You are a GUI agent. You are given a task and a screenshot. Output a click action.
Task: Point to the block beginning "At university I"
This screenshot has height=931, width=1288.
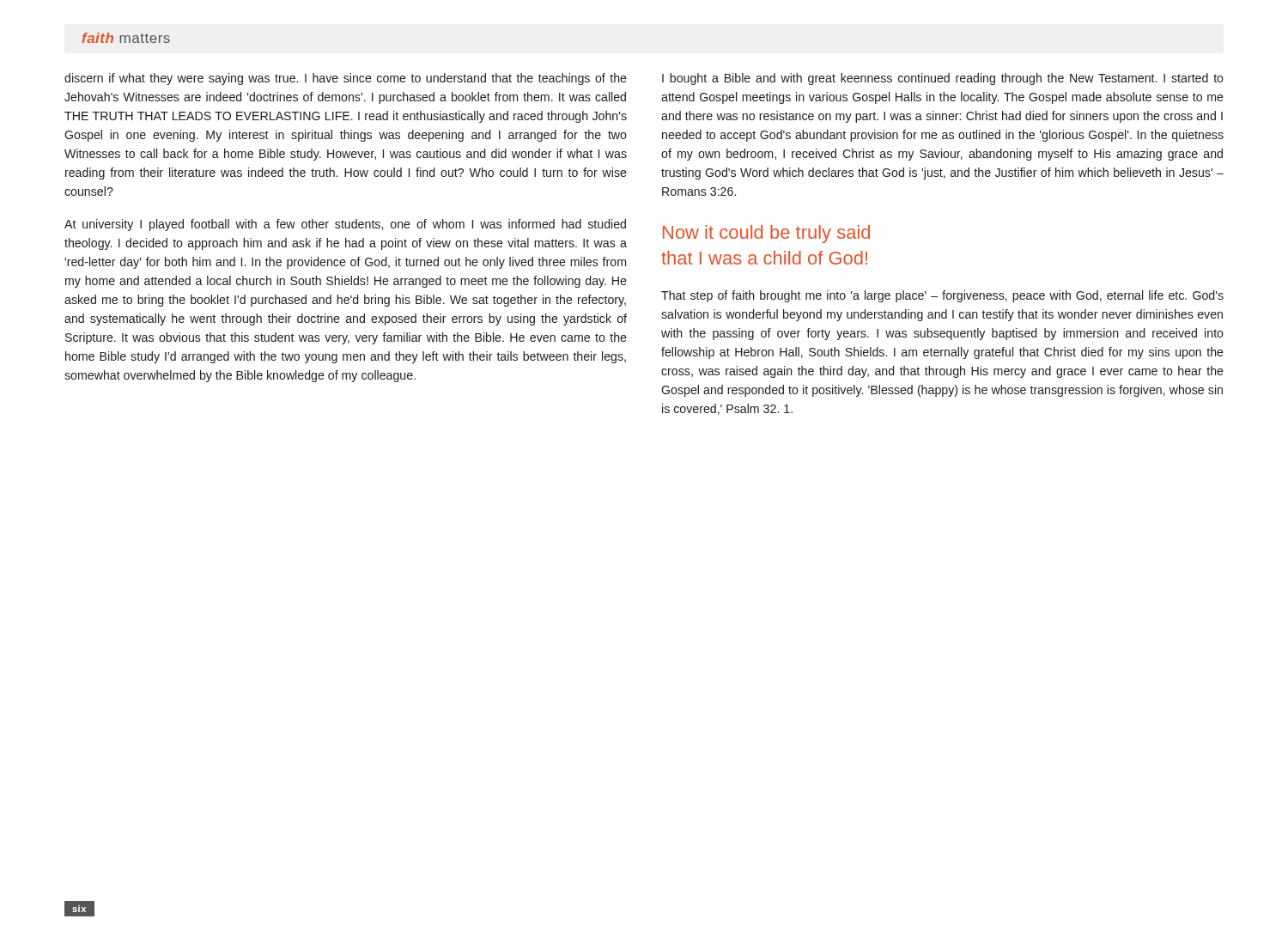[346, 300]
